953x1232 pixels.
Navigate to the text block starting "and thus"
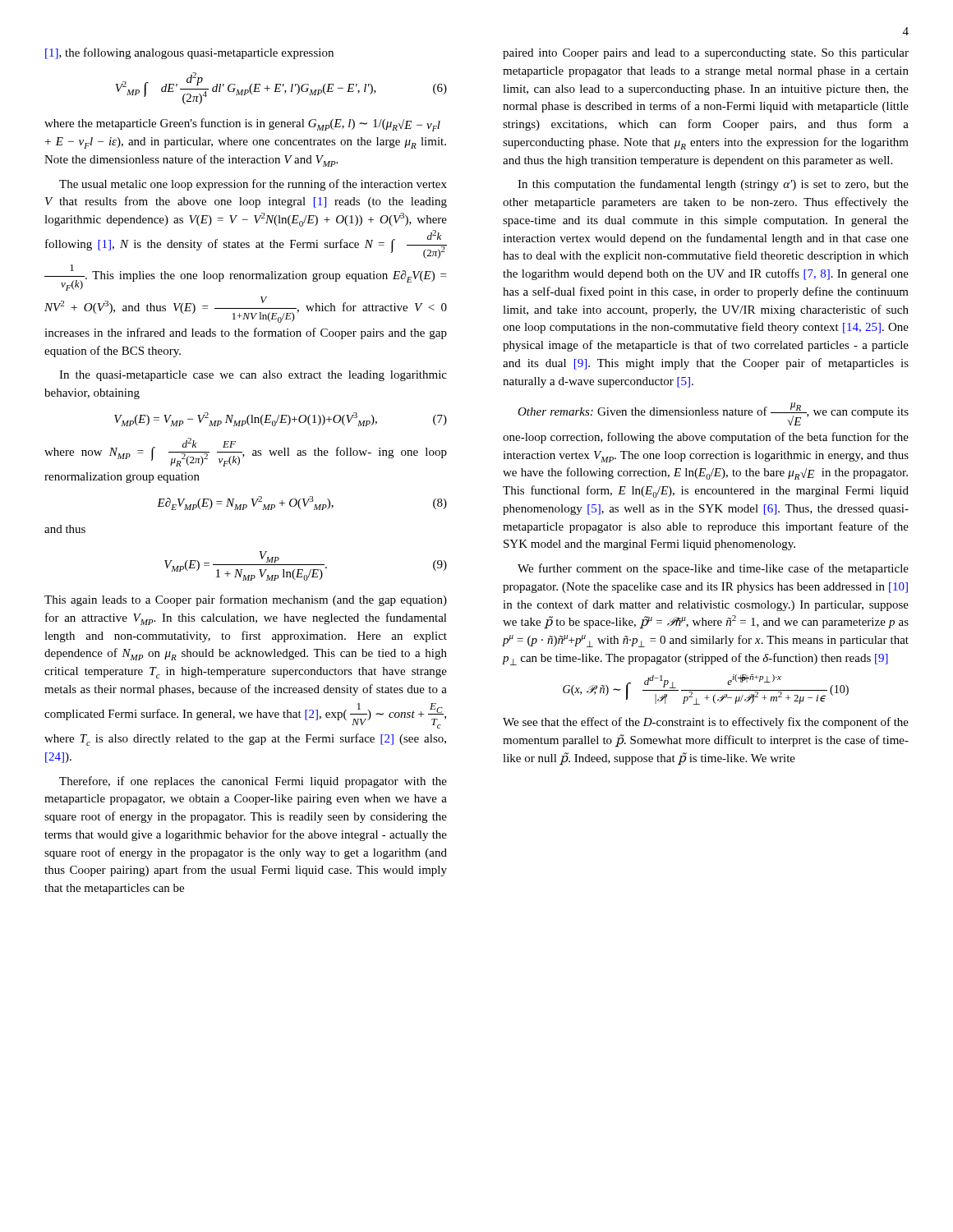[x=65, y=529]
